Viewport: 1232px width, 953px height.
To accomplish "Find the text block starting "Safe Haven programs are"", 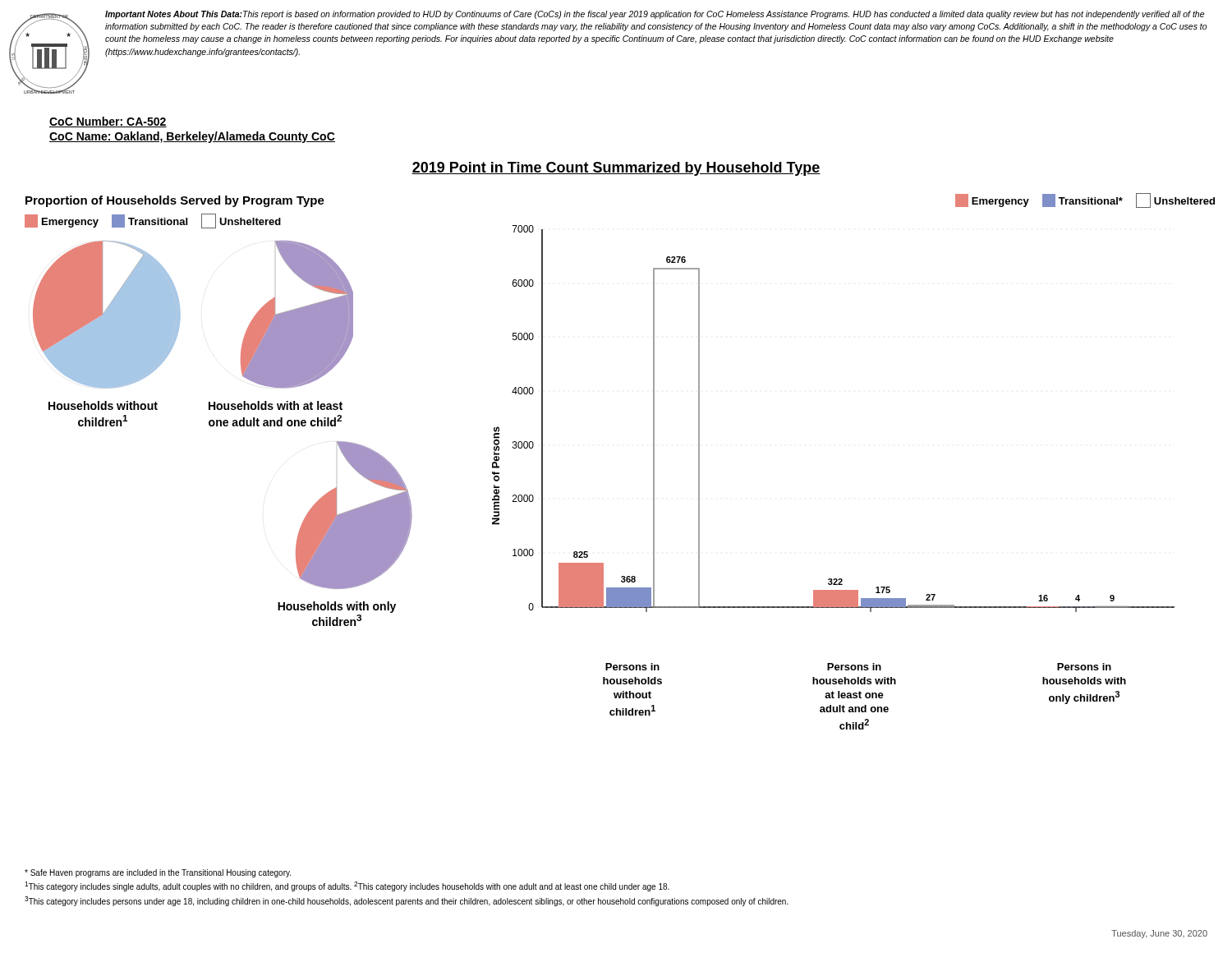I will (x=158, y=873).
